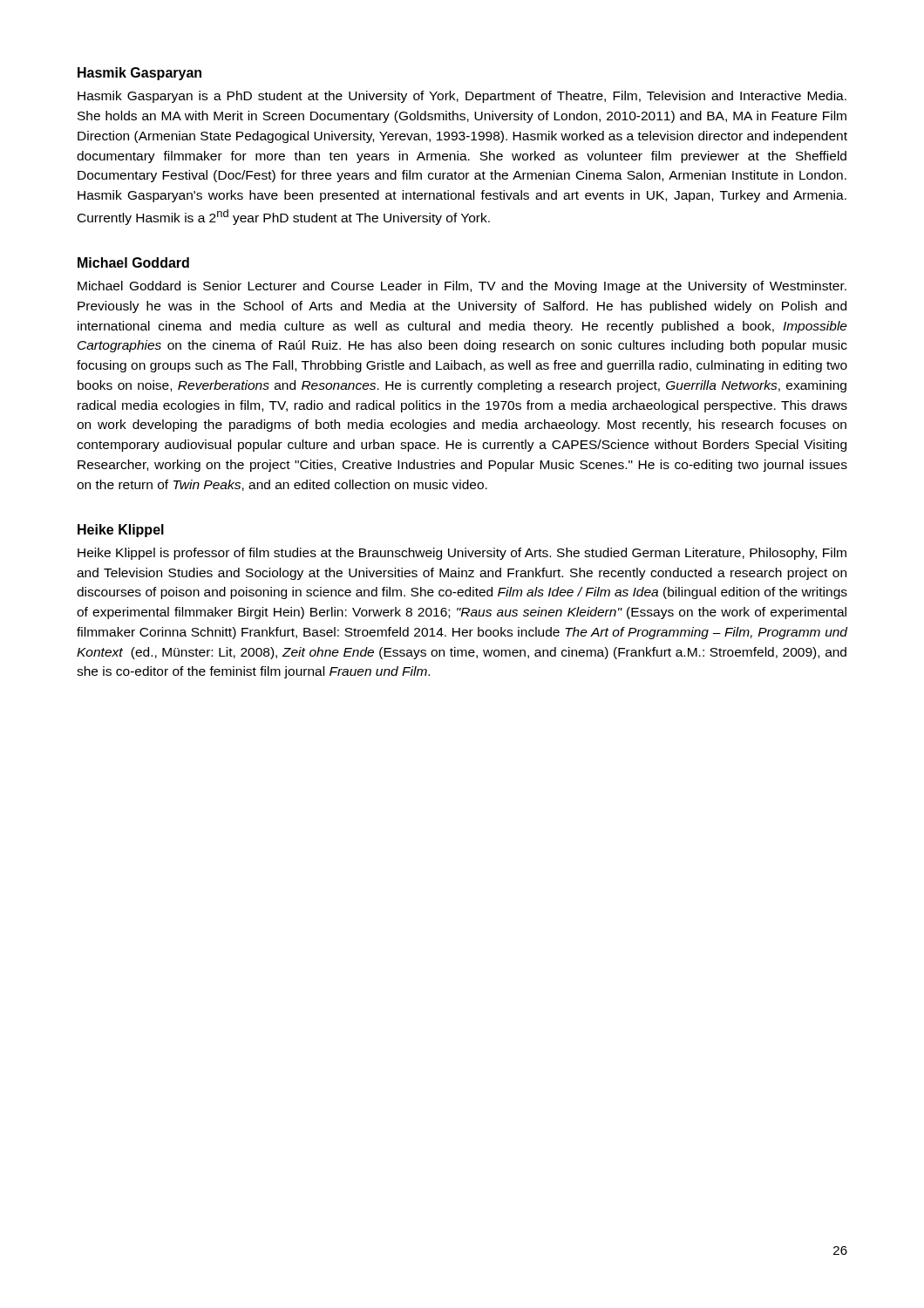
Task: Find the section header with the text "Michael Goddard"
Action: [x=133, y=263]
